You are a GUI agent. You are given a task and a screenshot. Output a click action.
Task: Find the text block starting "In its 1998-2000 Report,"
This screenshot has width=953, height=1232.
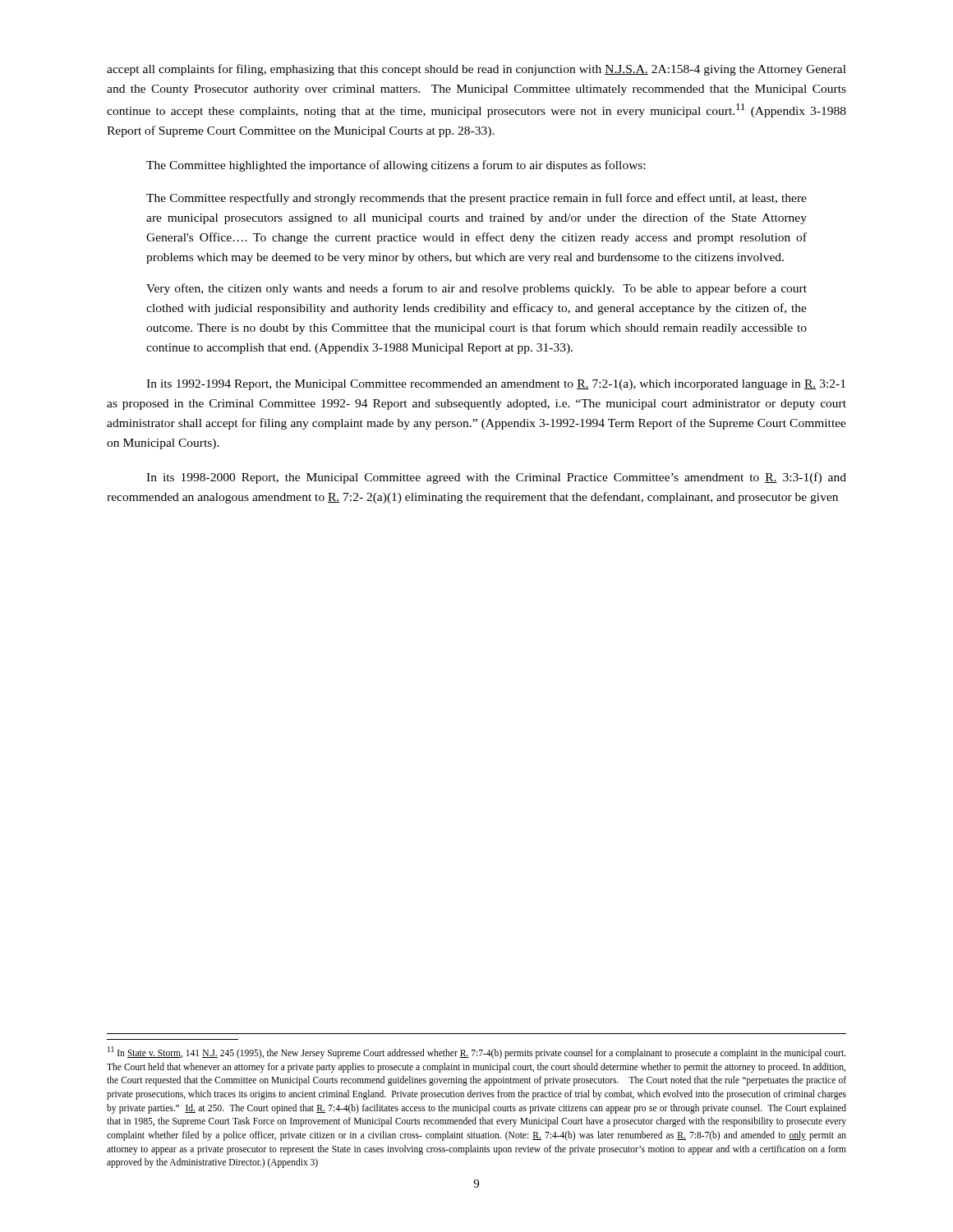pos(476,487)
